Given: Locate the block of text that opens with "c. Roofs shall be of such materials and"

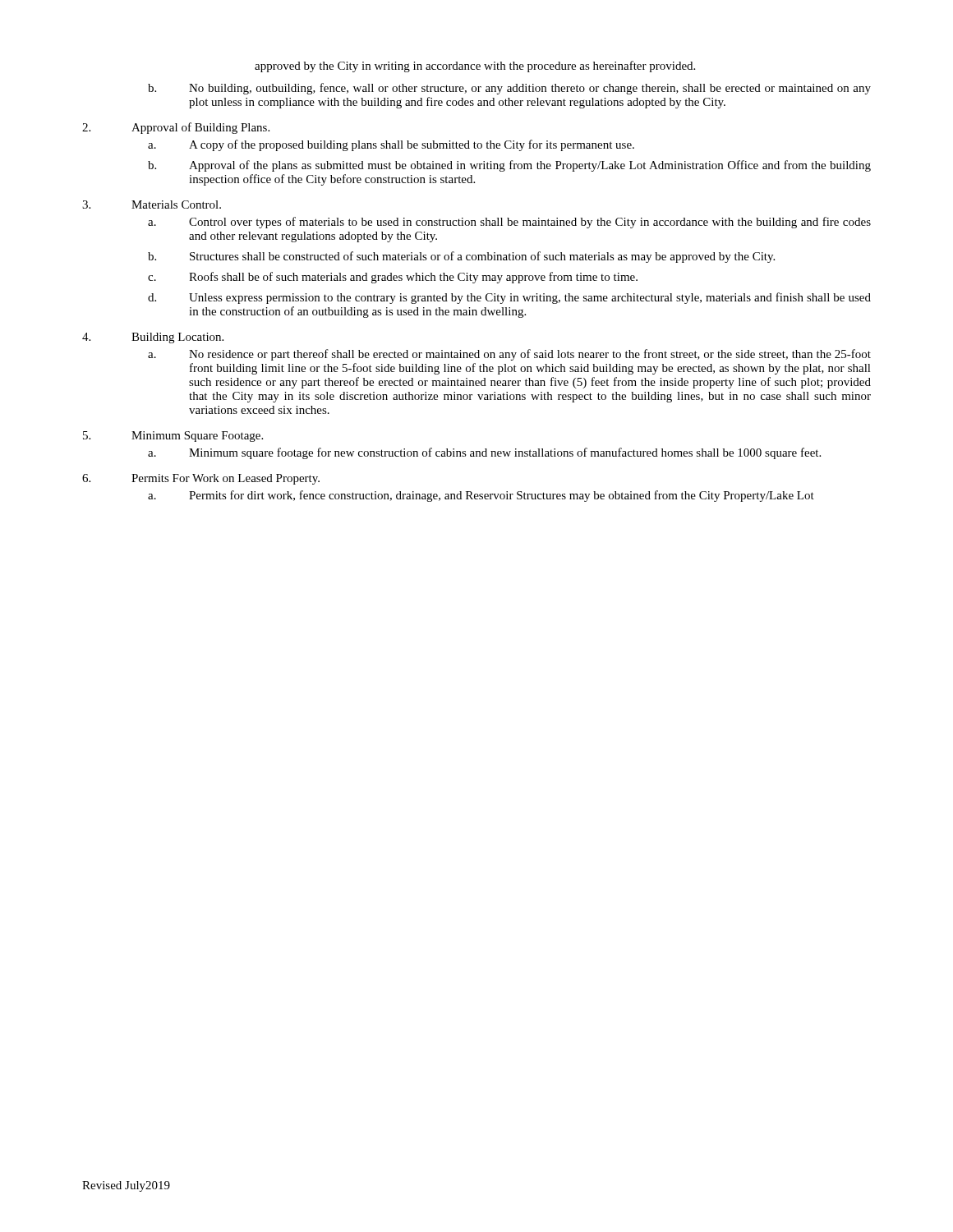Looking at the screenshot, I should (x=509, y=277).
